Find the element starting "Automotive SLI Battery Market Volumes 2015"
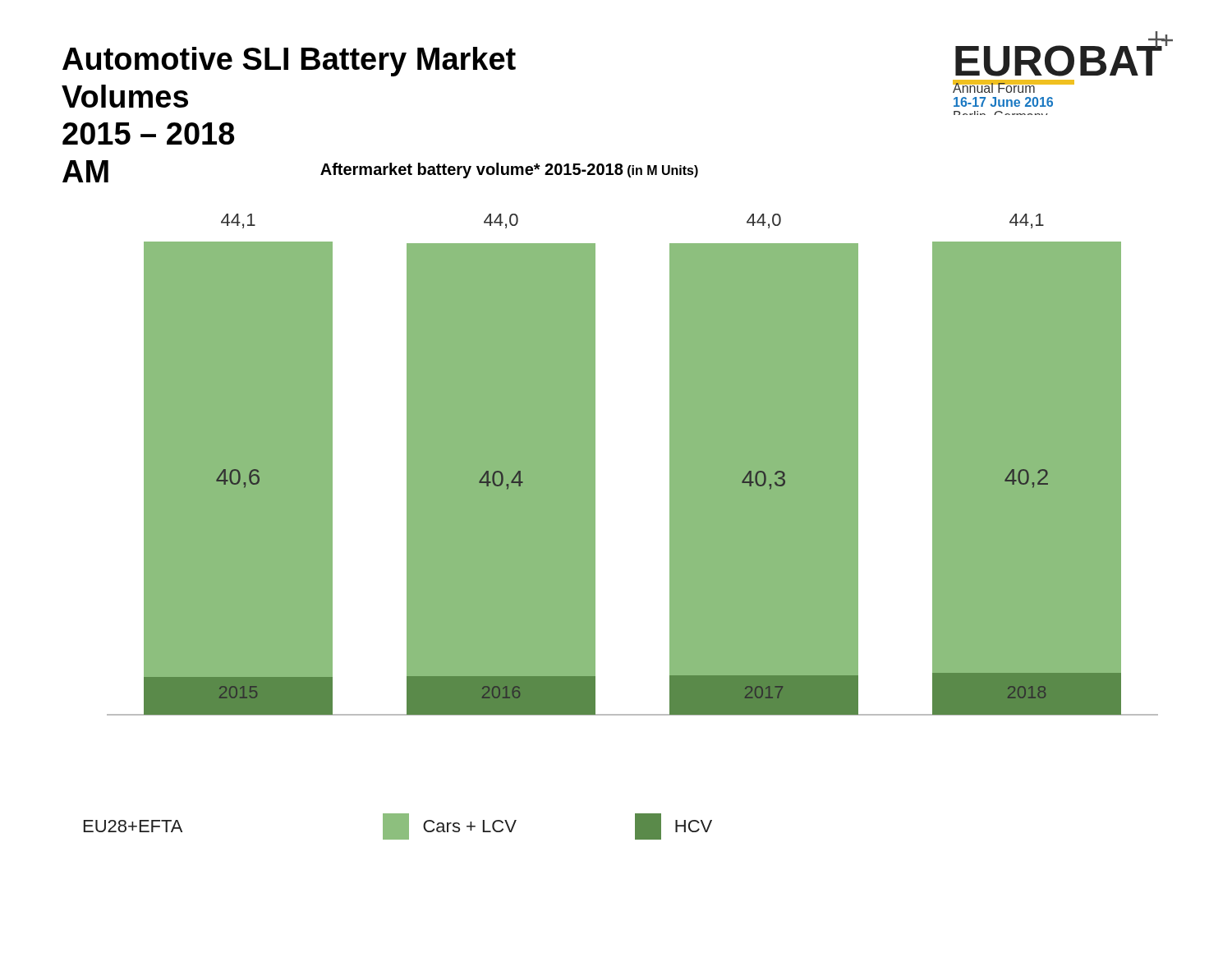Image resolution: width=1232 pixels, height=953 pixels. tap(289, 62)
